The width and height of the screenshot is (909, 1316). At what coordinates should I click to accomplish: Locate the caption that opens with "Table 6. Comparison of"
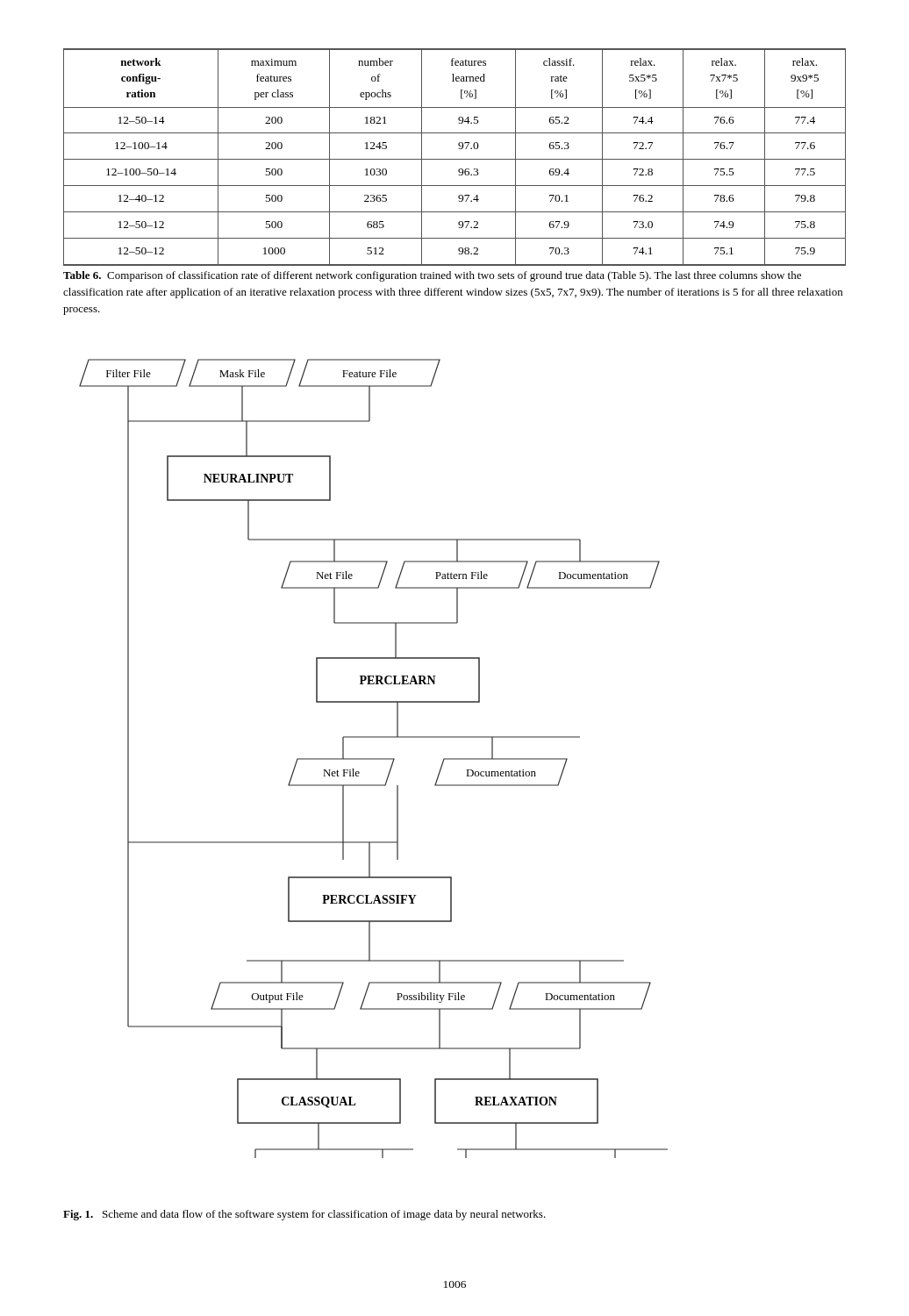click(454, 292)
